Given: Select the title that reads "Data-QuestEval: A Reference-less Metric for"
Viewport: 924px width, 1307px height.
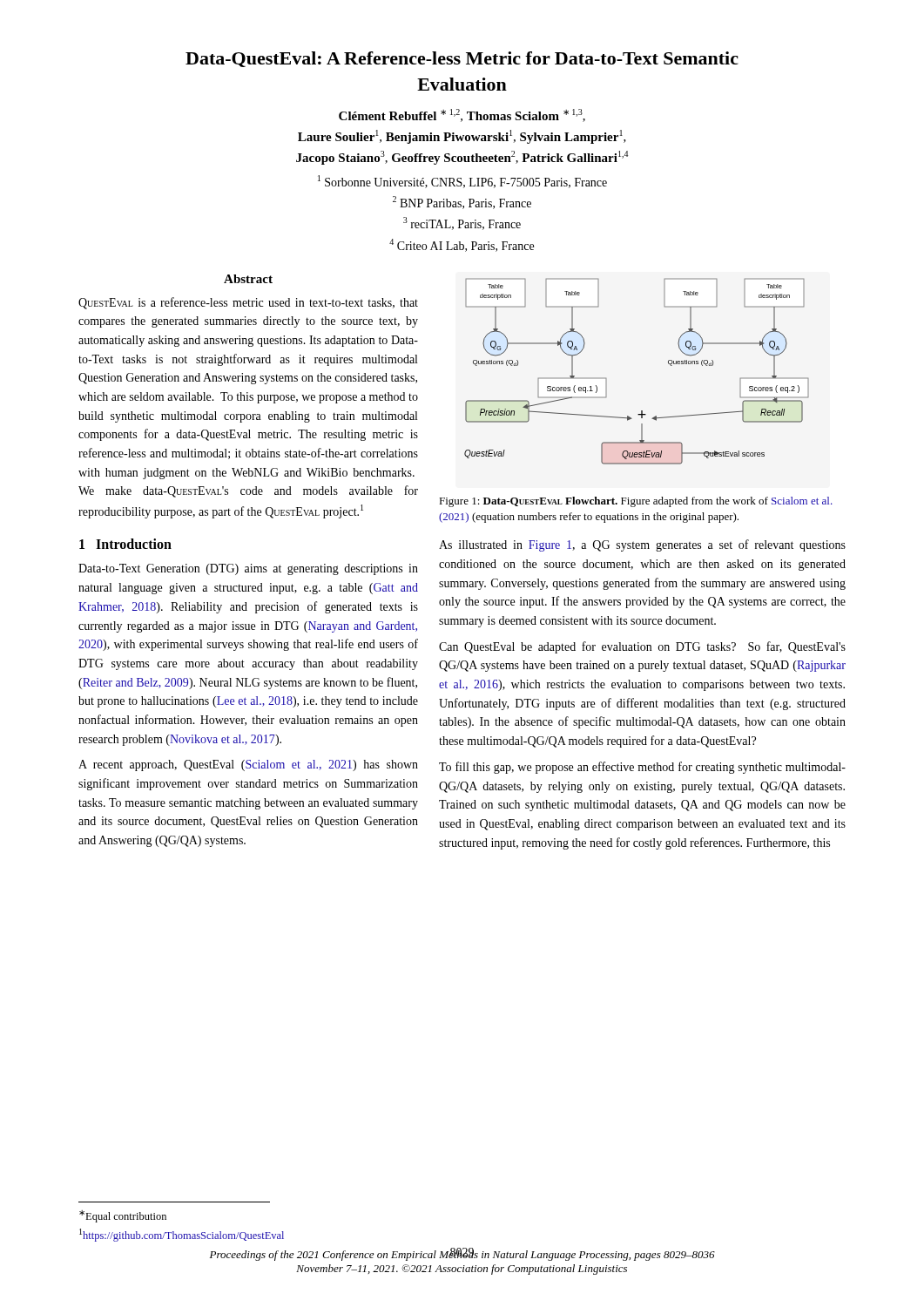Looking at the screenshot, I should 462,71.
